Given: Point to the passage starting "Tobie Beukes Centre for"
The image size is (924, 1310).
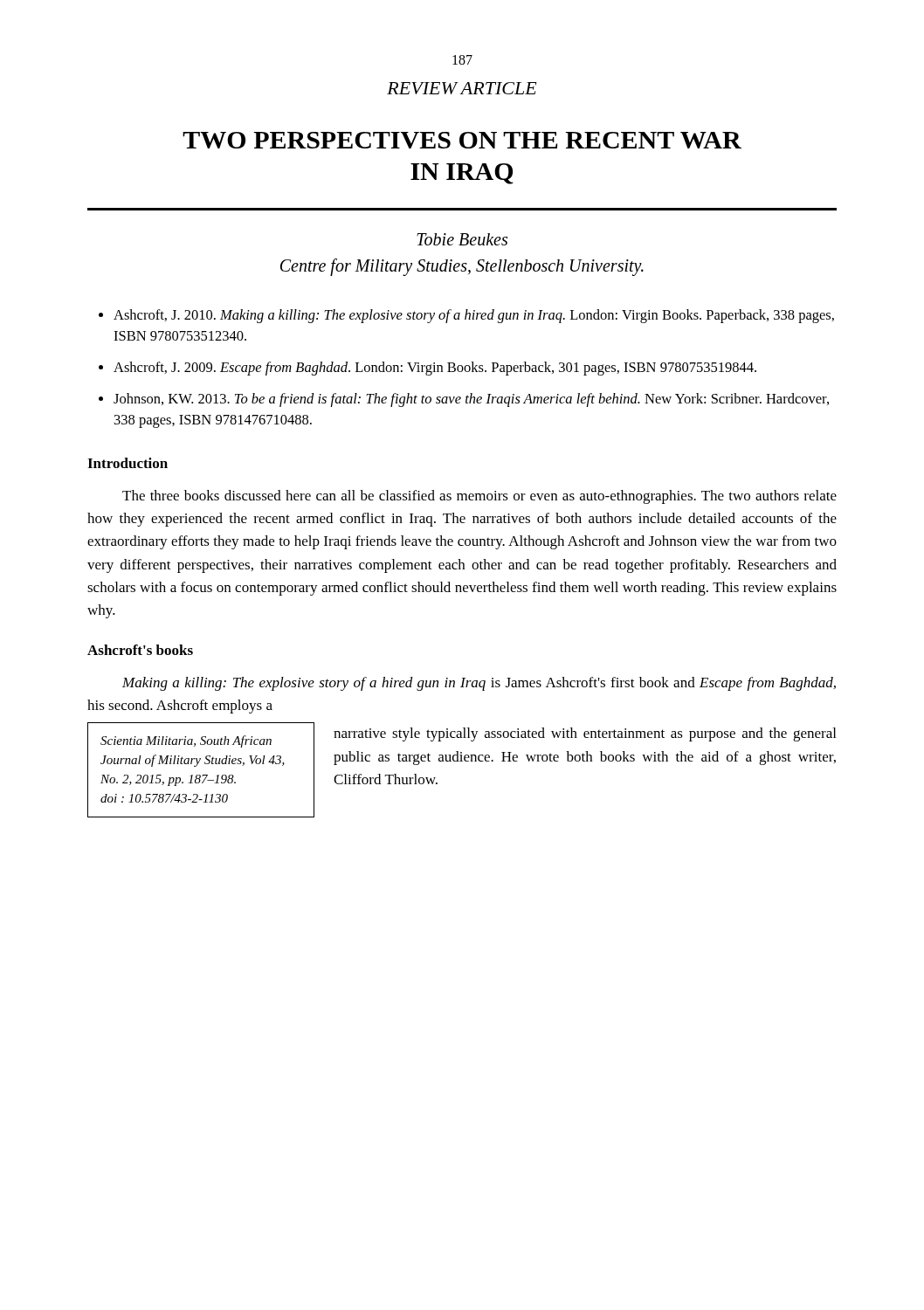Looking at the screenshot, I should tap(462, 252).
